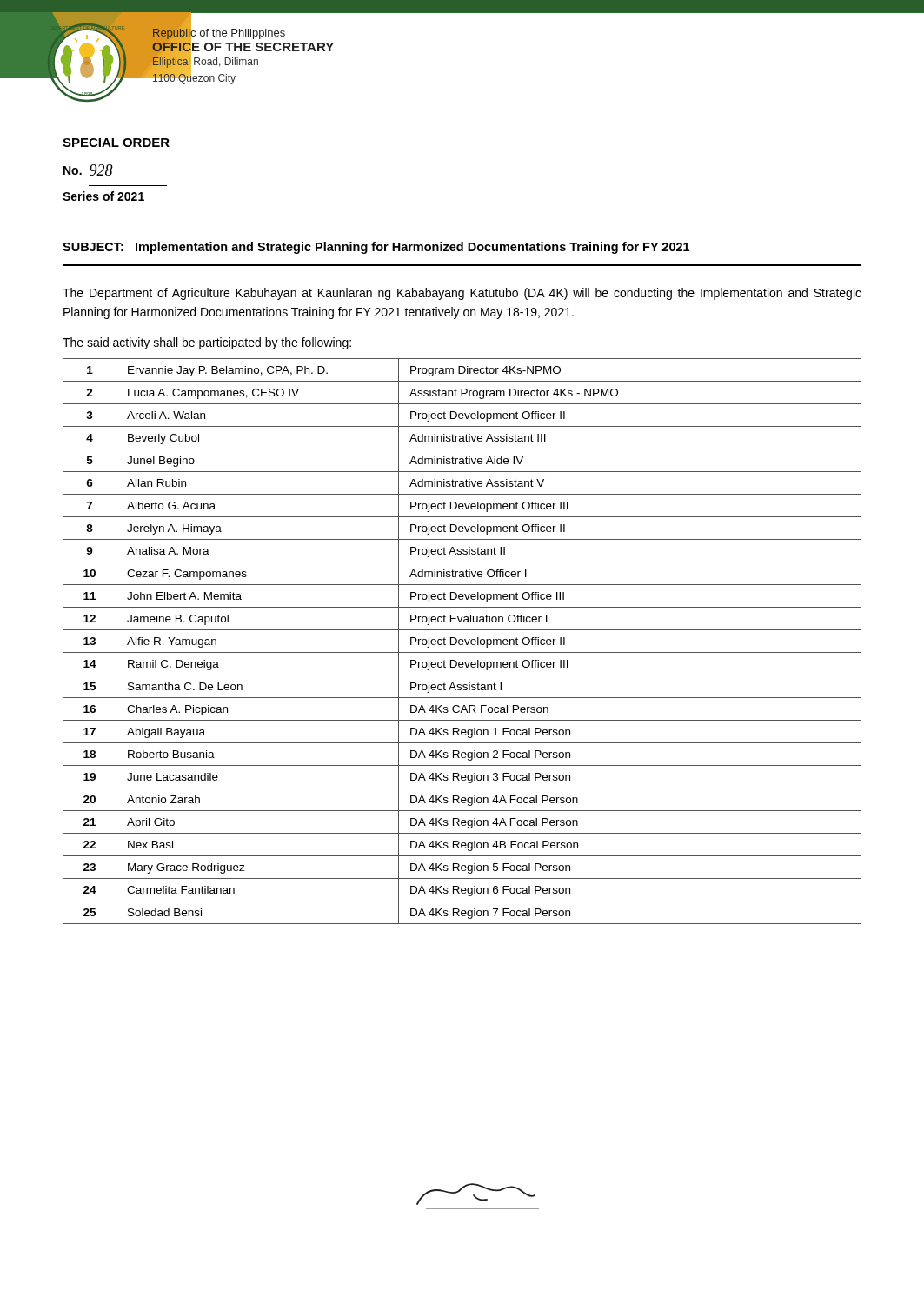Locate the text block that reads "The said activity shall"
The image size is (924, 1304).
tap(207, 343)
